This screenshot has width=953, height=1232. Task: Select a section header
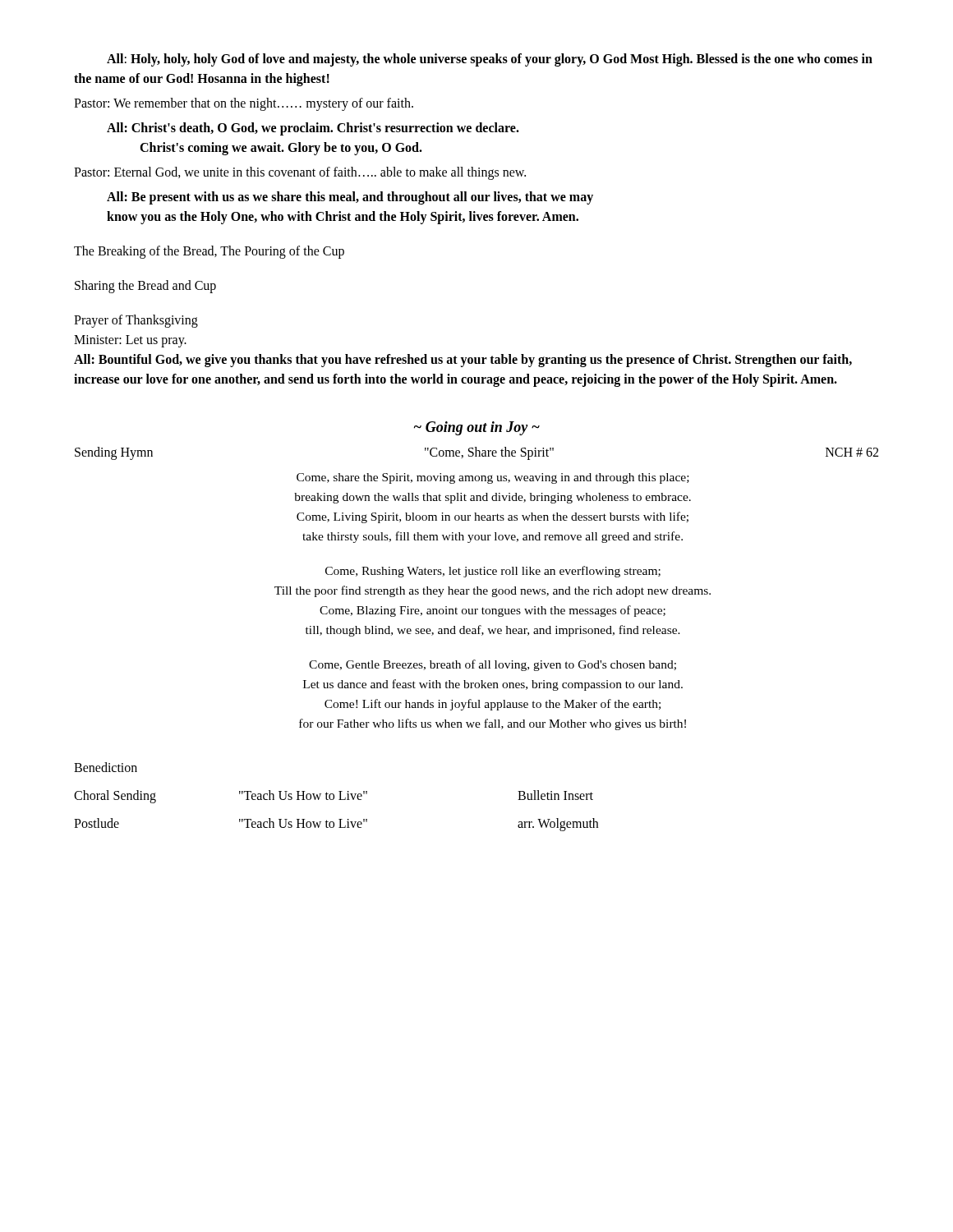point(476,427)
